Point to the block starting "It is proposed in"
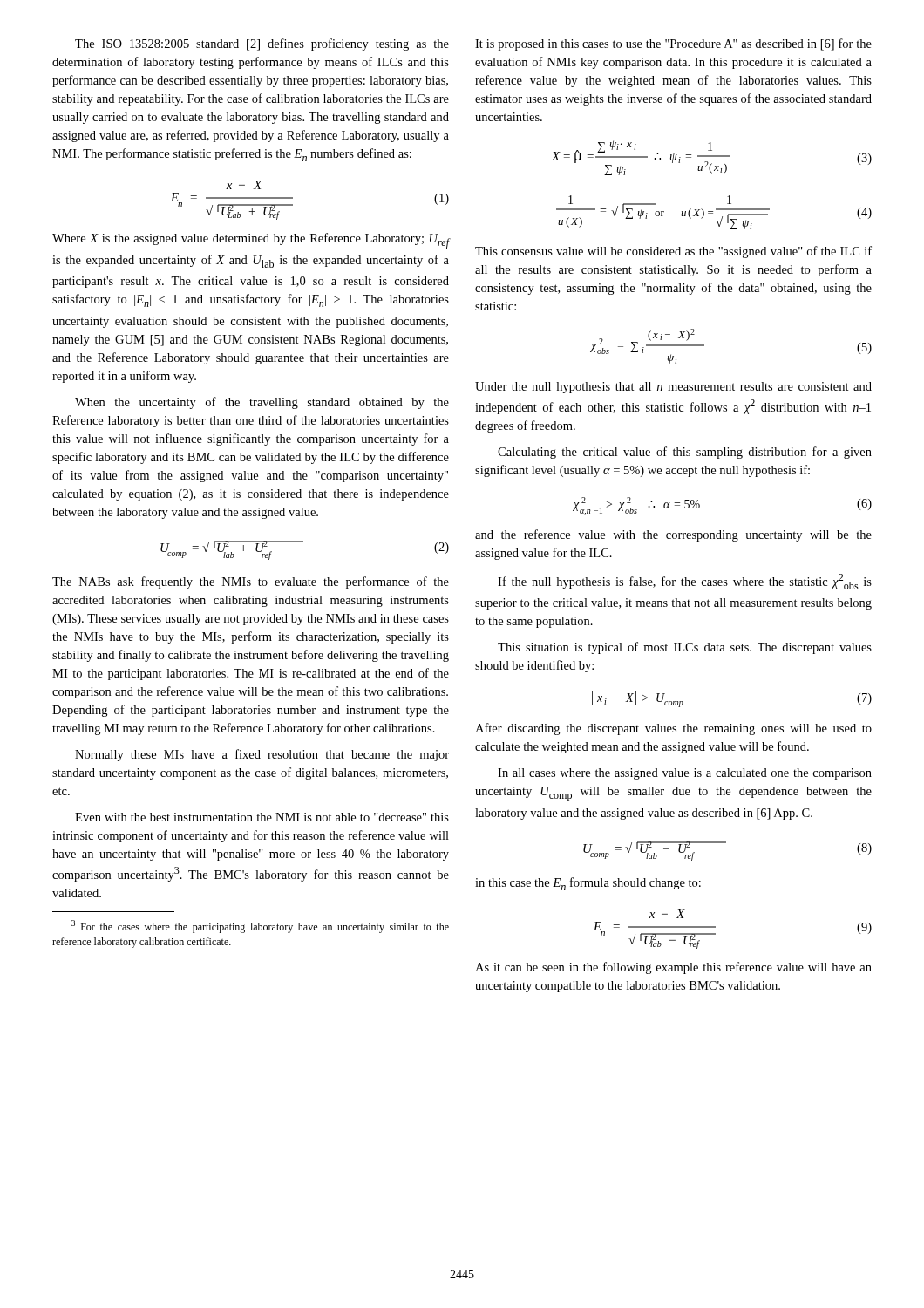The image size is (924, 1308). tap(673, 81)
